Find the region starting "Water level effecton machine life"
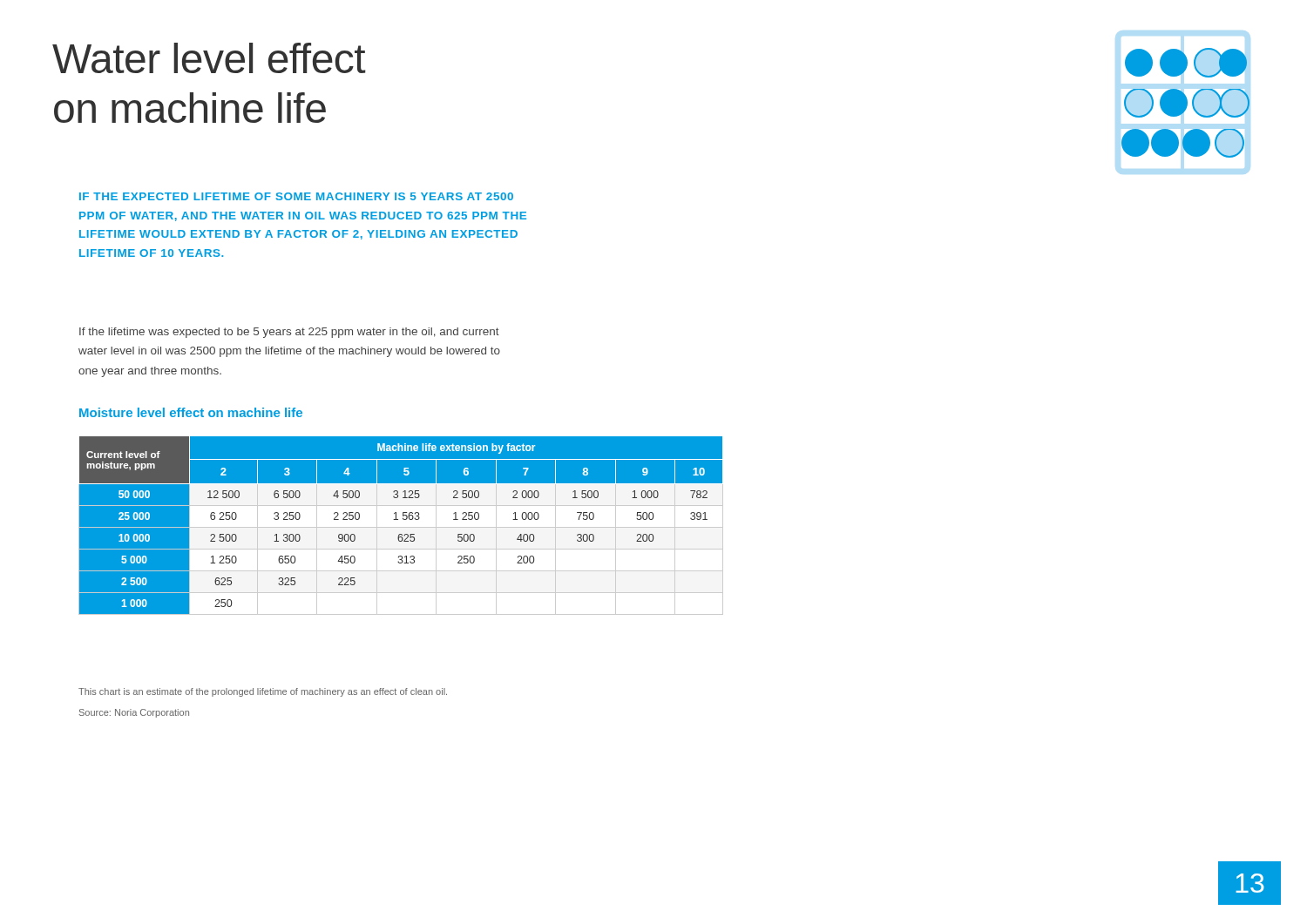This screenshot has height=924, width=1307. pyautogui.click(x=335, y=84)
